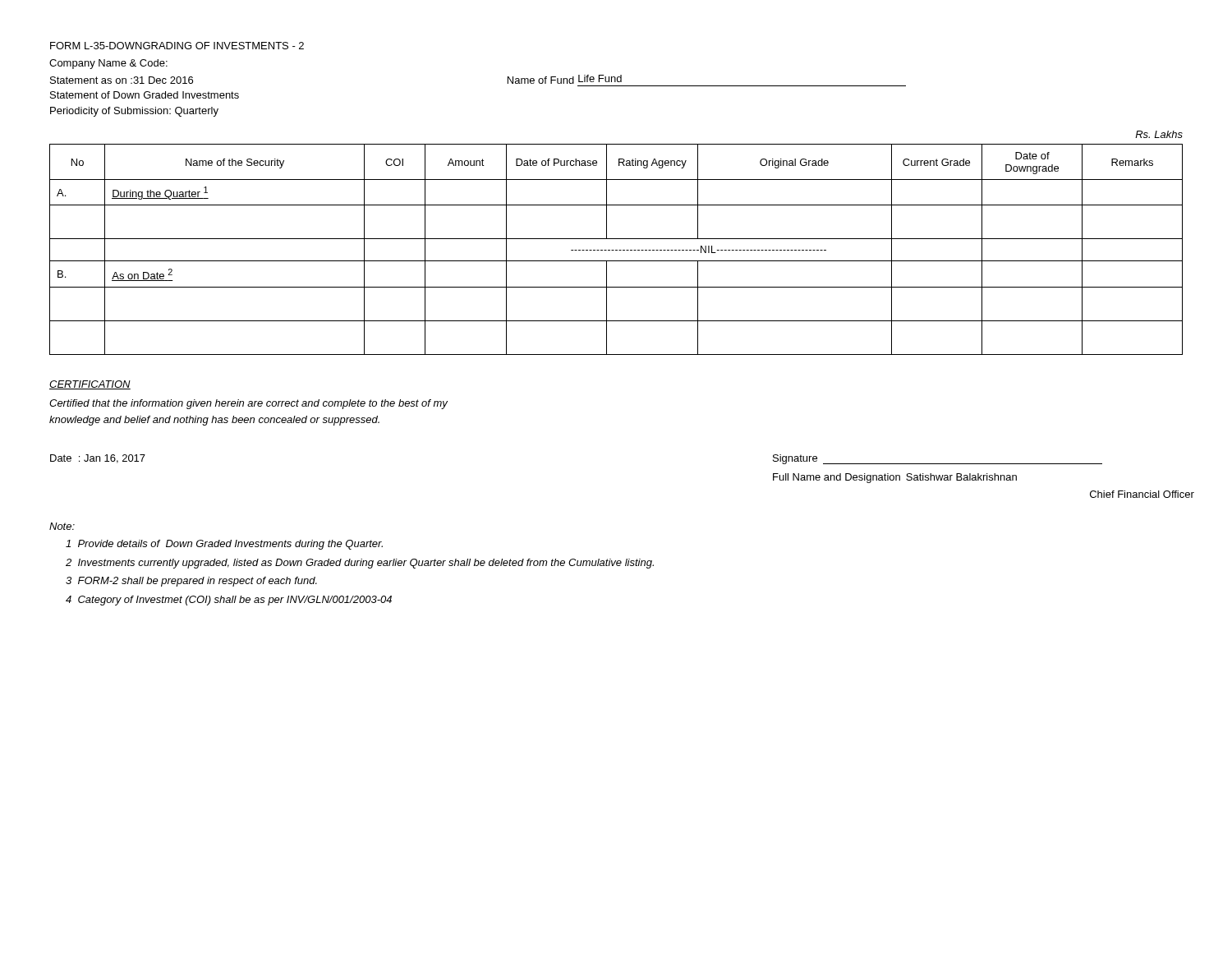Locate the passage starting "Certified that the information given"
Viewport: 1232px width, 953px height.
click(x=248, y=411)
